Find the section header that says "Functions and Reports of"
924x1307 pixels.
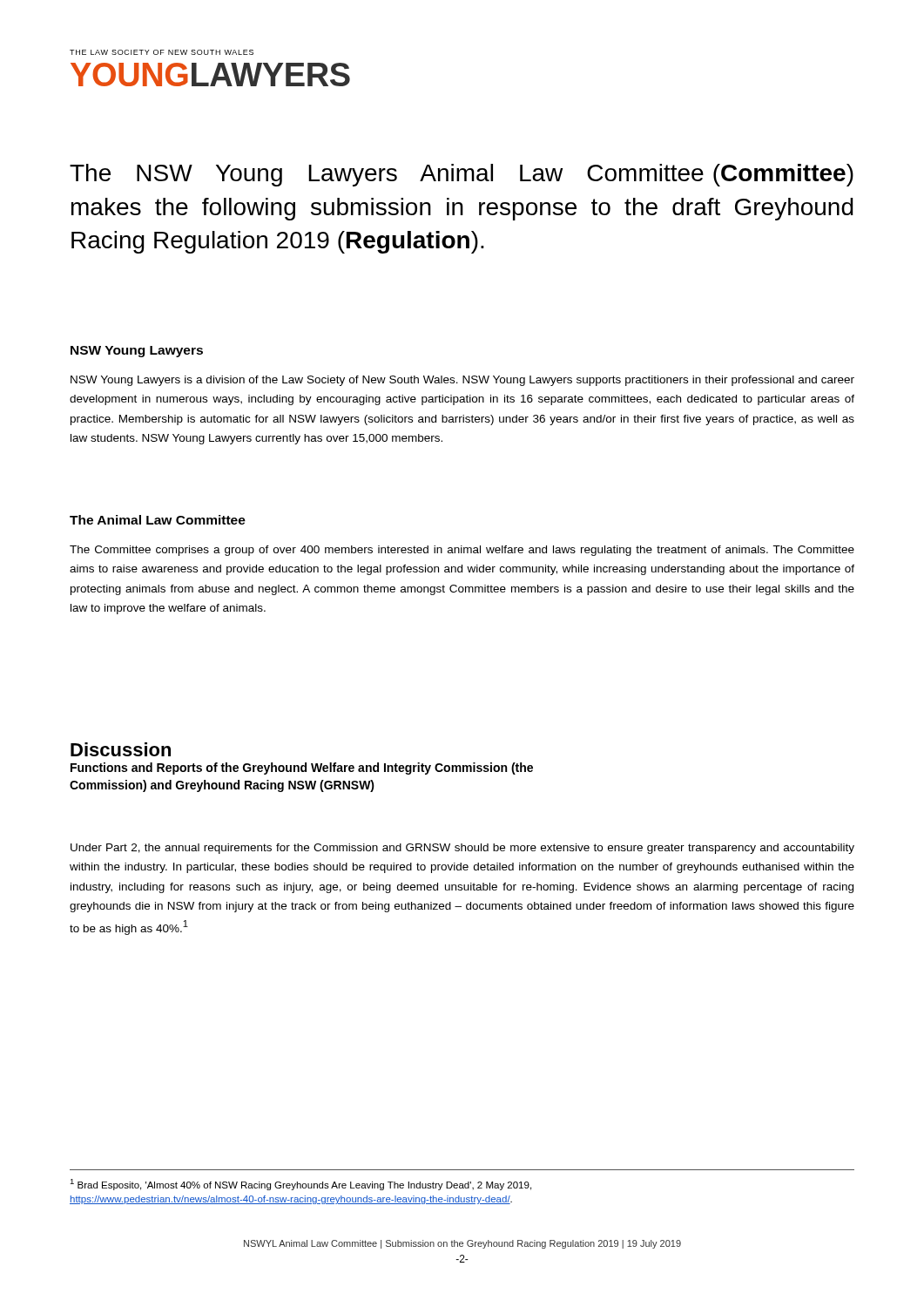302,776
